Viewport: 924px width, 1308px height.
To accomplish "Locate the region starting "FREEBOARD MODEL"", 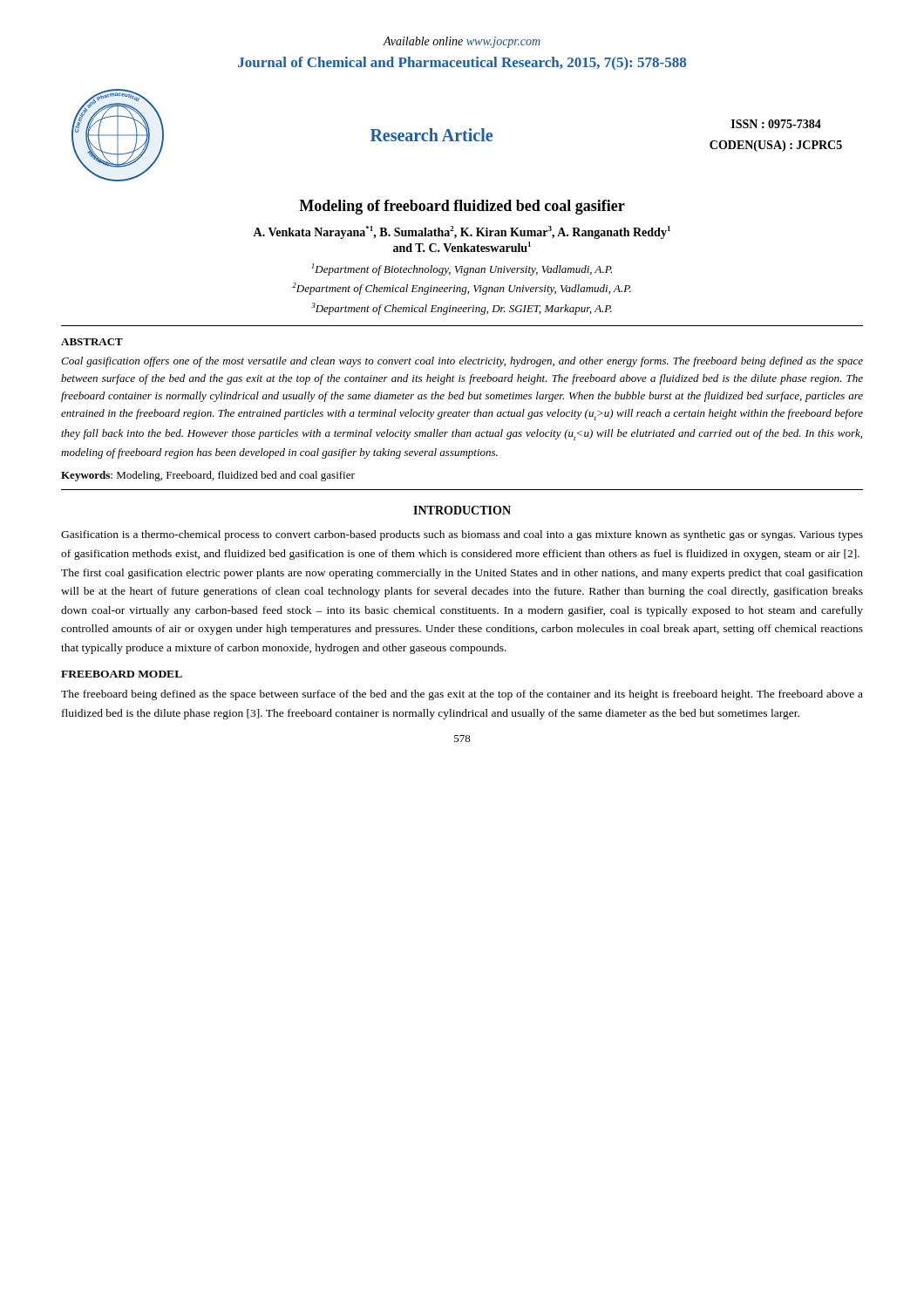I will coord(122,674).
